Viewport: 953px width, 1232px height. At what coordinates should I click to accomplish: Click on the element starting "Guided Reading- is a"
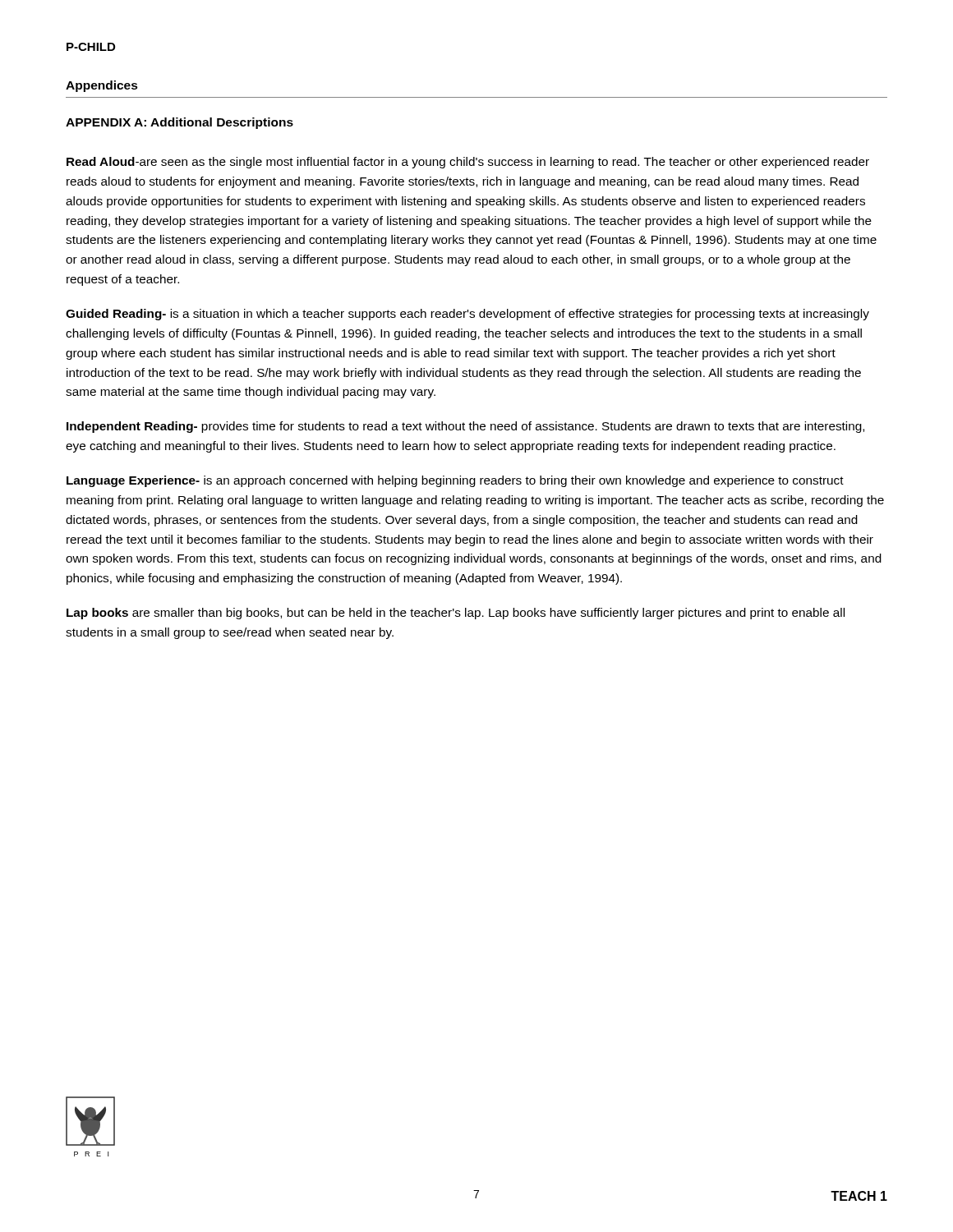tap(467, 353)
